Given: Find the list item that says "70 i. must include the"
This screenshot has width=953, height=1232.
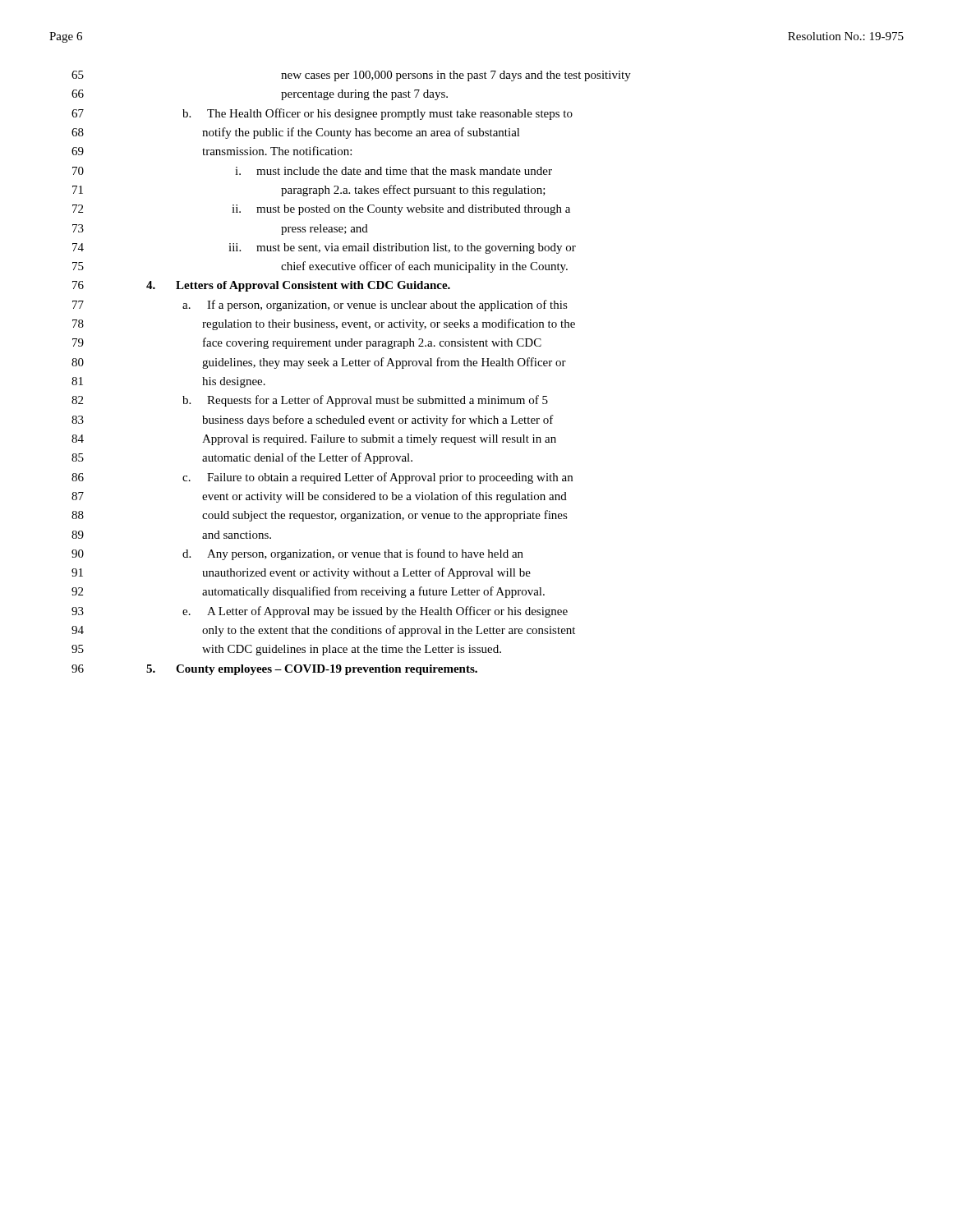Looking at the screenshot, I should tap(476, 171).
